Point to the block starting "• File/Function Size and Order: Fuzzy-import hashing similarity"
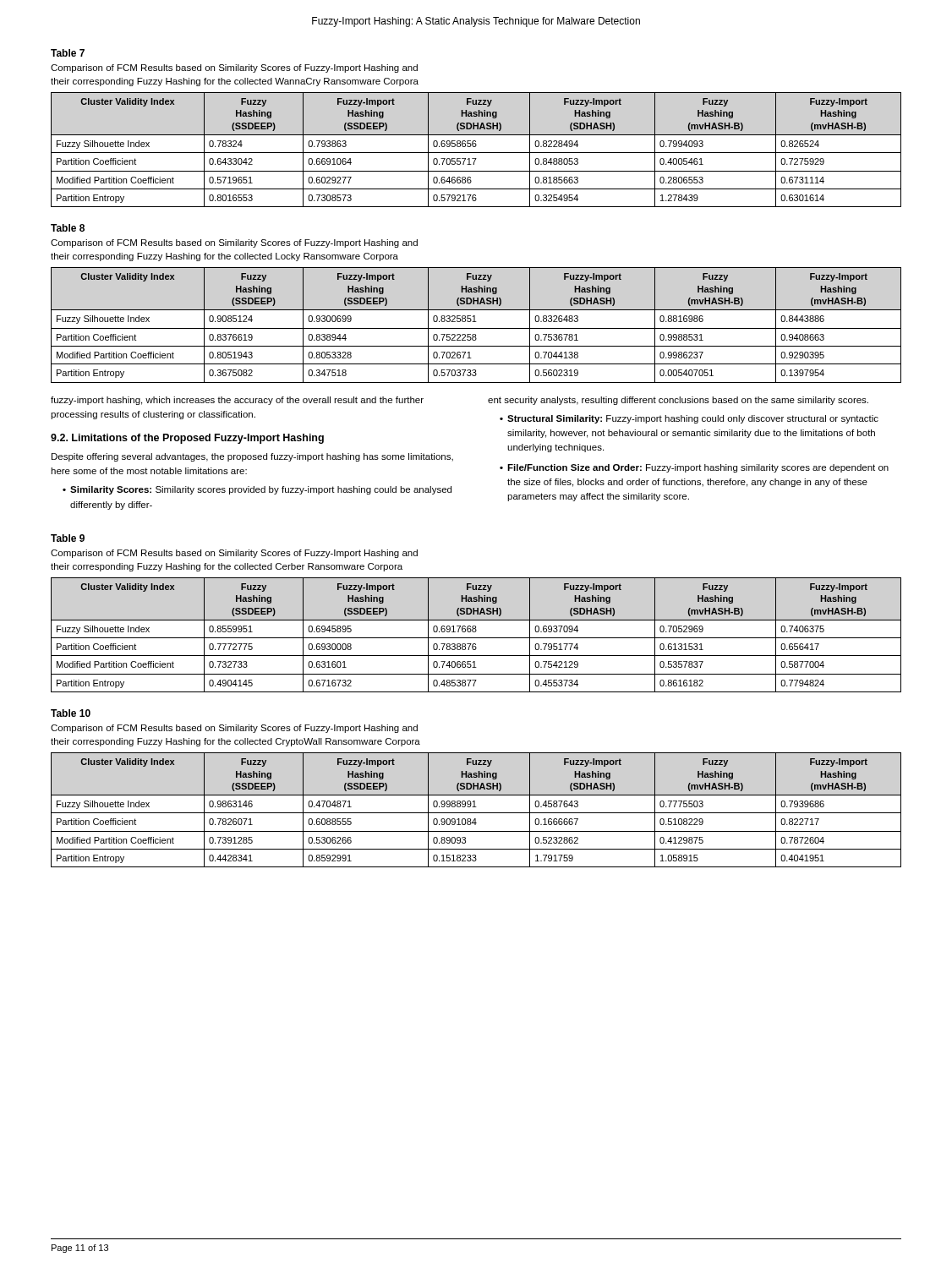 pos(700,482)
